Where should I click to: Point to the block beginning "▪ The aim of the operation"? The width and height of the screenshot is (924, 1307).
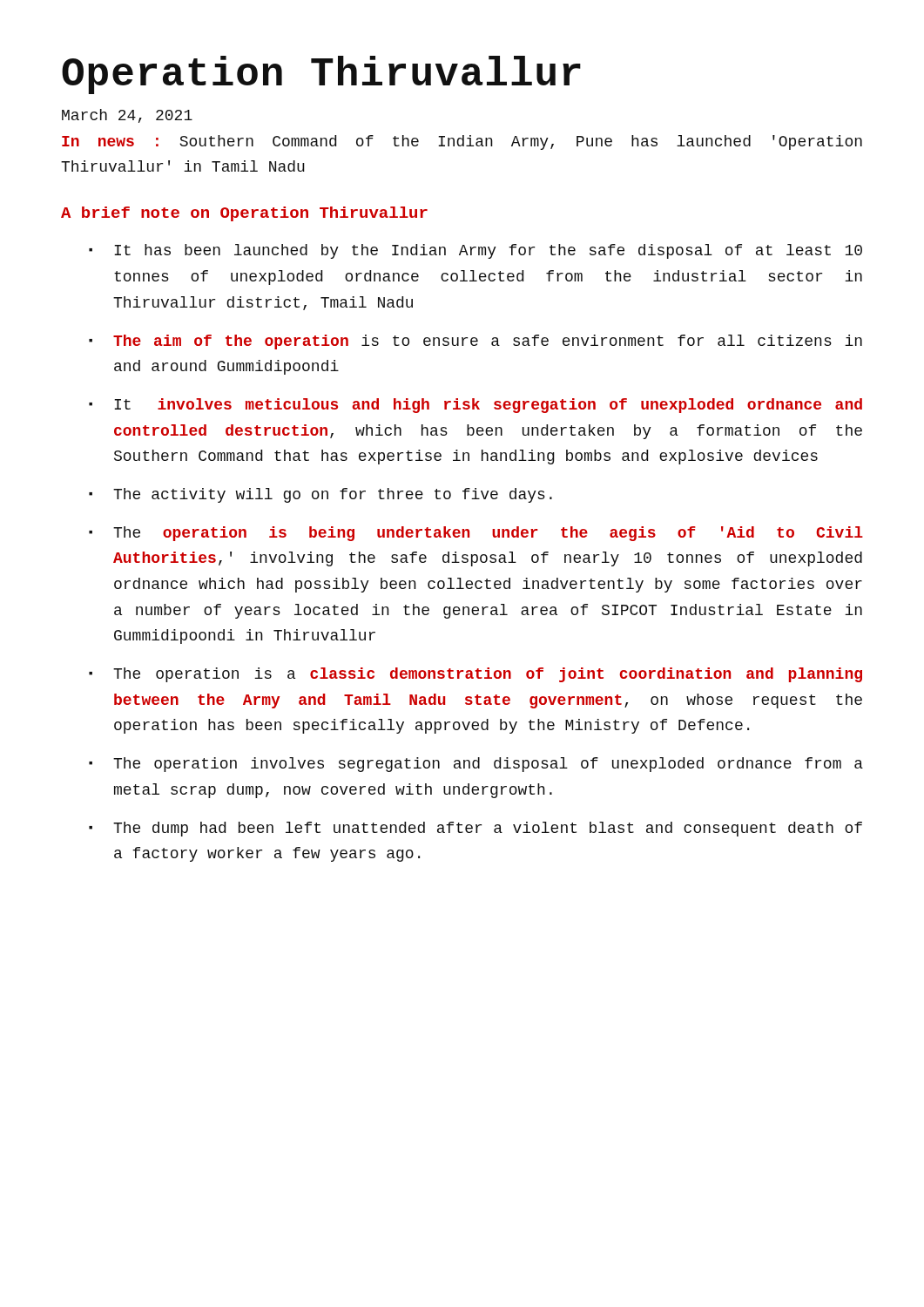475,355
